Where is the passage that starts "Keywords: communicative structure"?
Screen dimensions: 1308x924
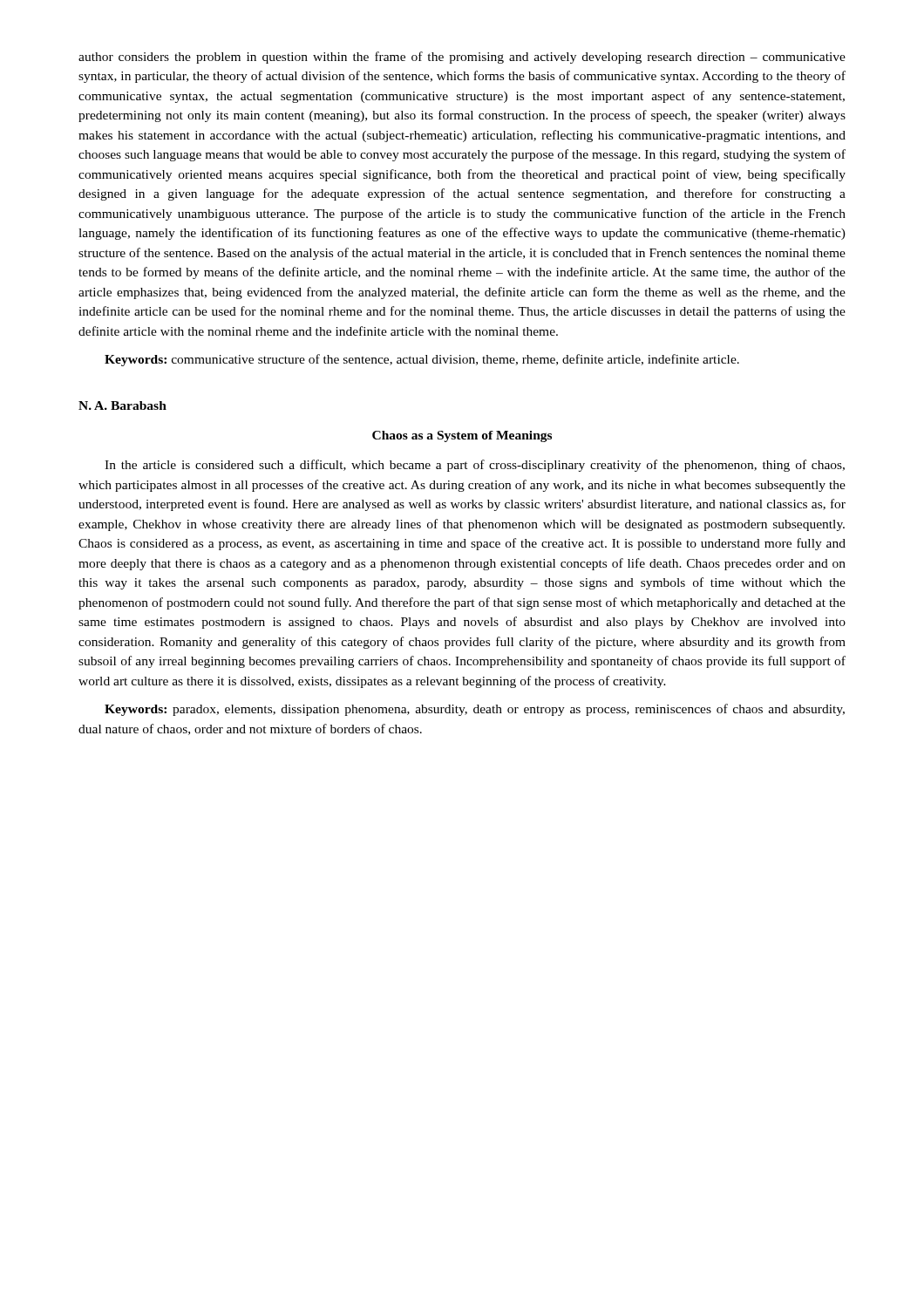click(x=462, y=360)
